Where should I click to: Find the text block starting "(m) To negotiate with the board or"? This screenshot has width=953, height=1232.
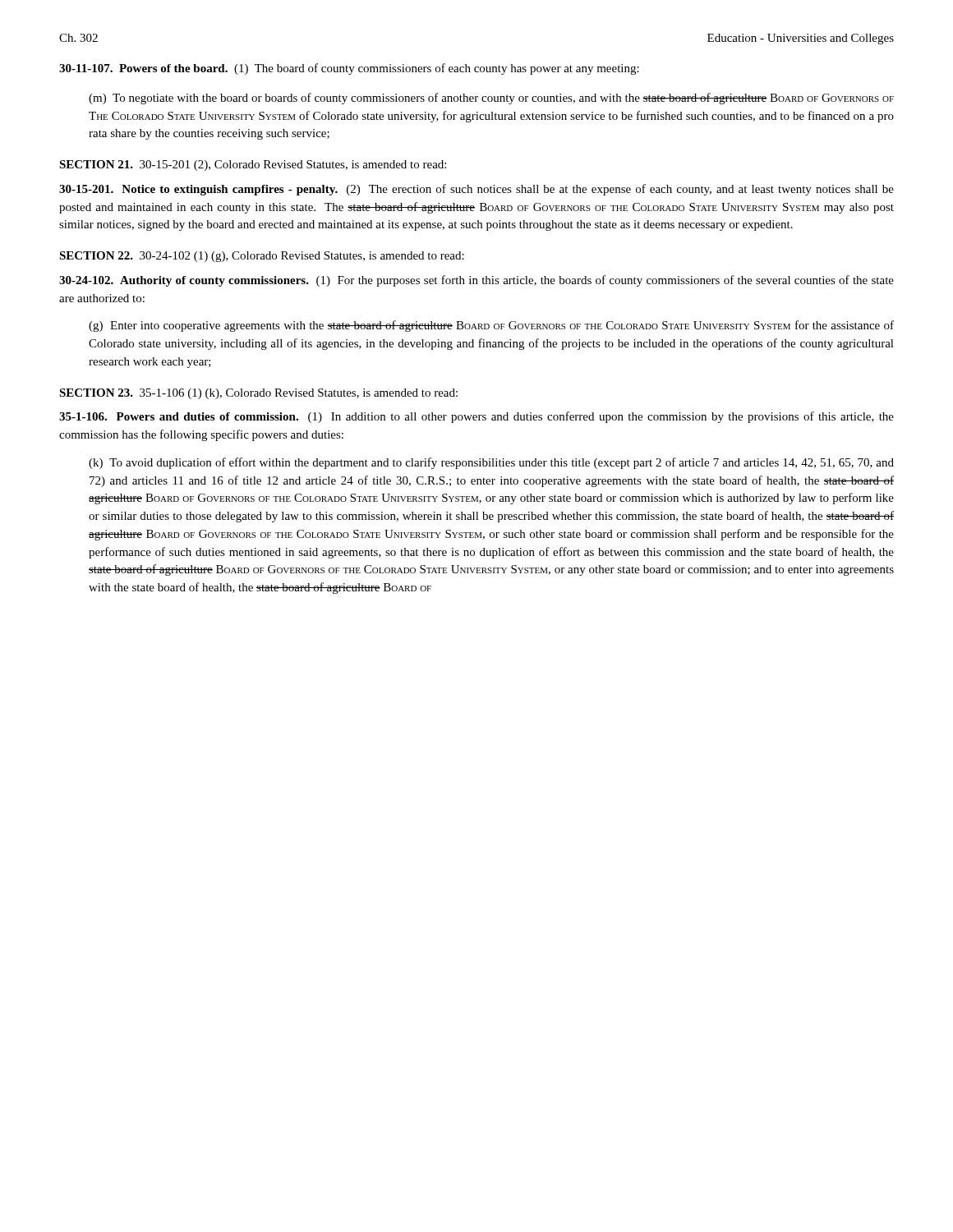point(491,115)
